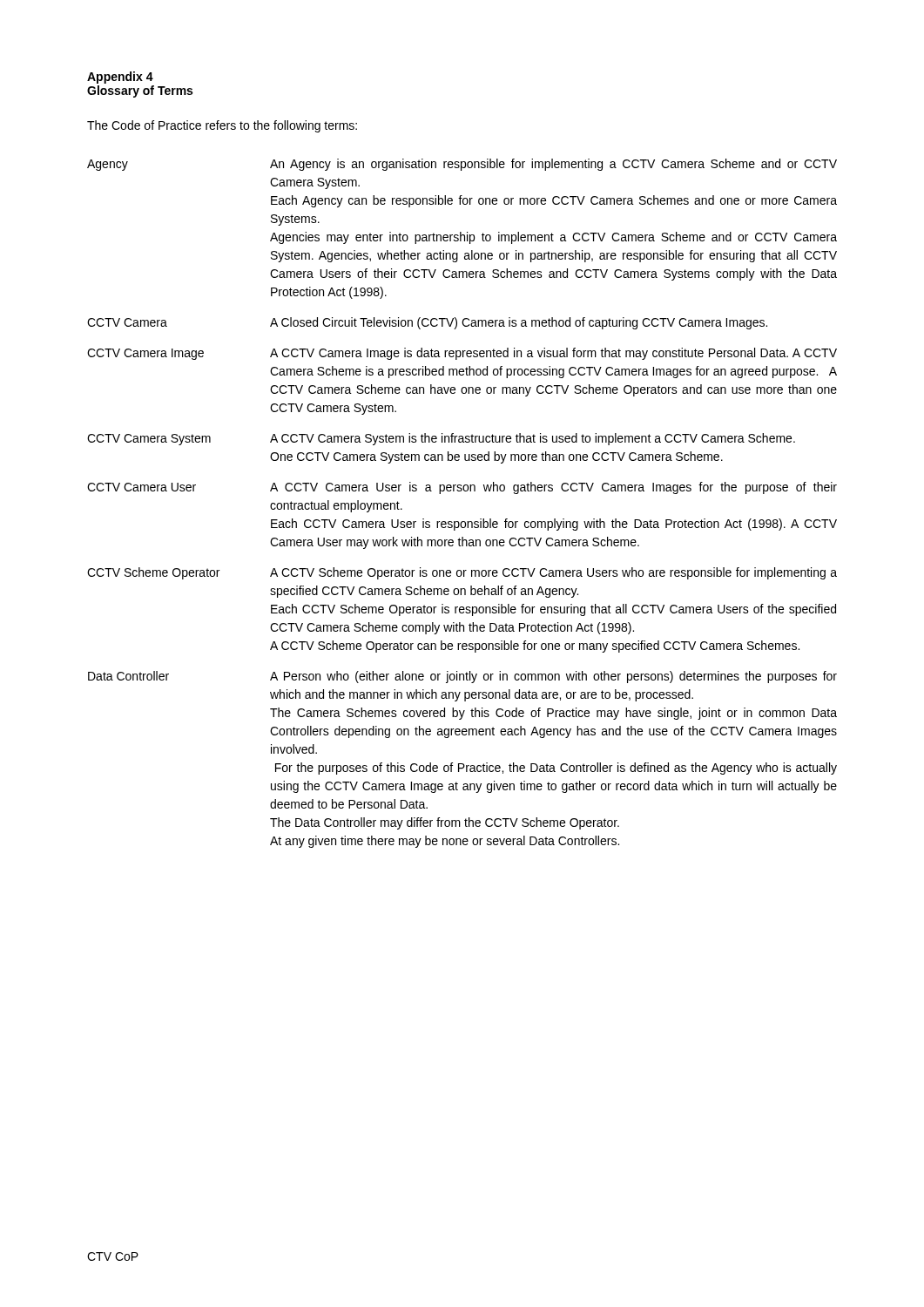This screenshot has height=1307, width=924.
Task: Locate the region starting "Agency An Agency is"
Action: (462, 231)
